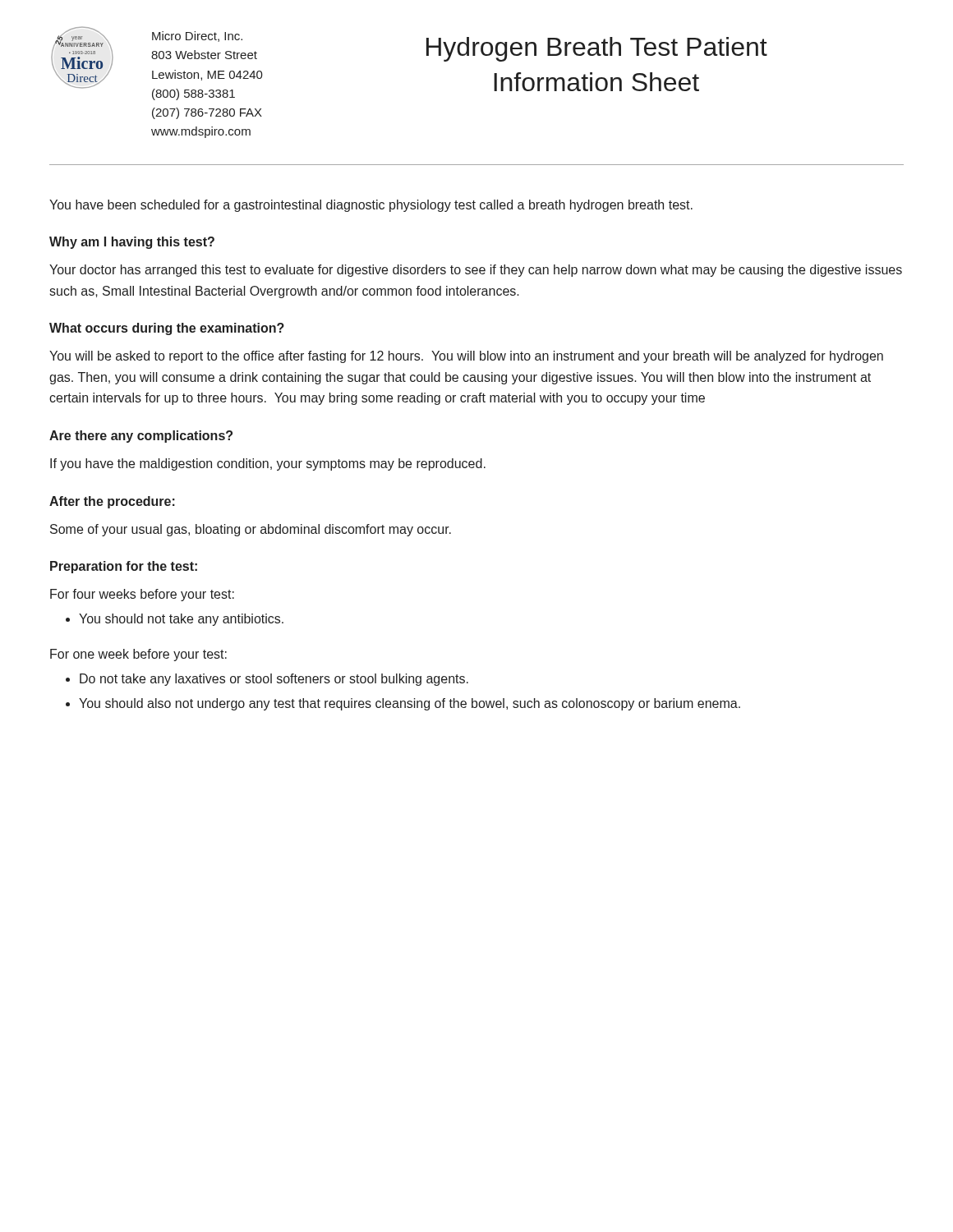The height and width of the screenshot is (1232, 953).
Task: Point to the section header beginning "Preparation for the"
Action: [124, 567]
